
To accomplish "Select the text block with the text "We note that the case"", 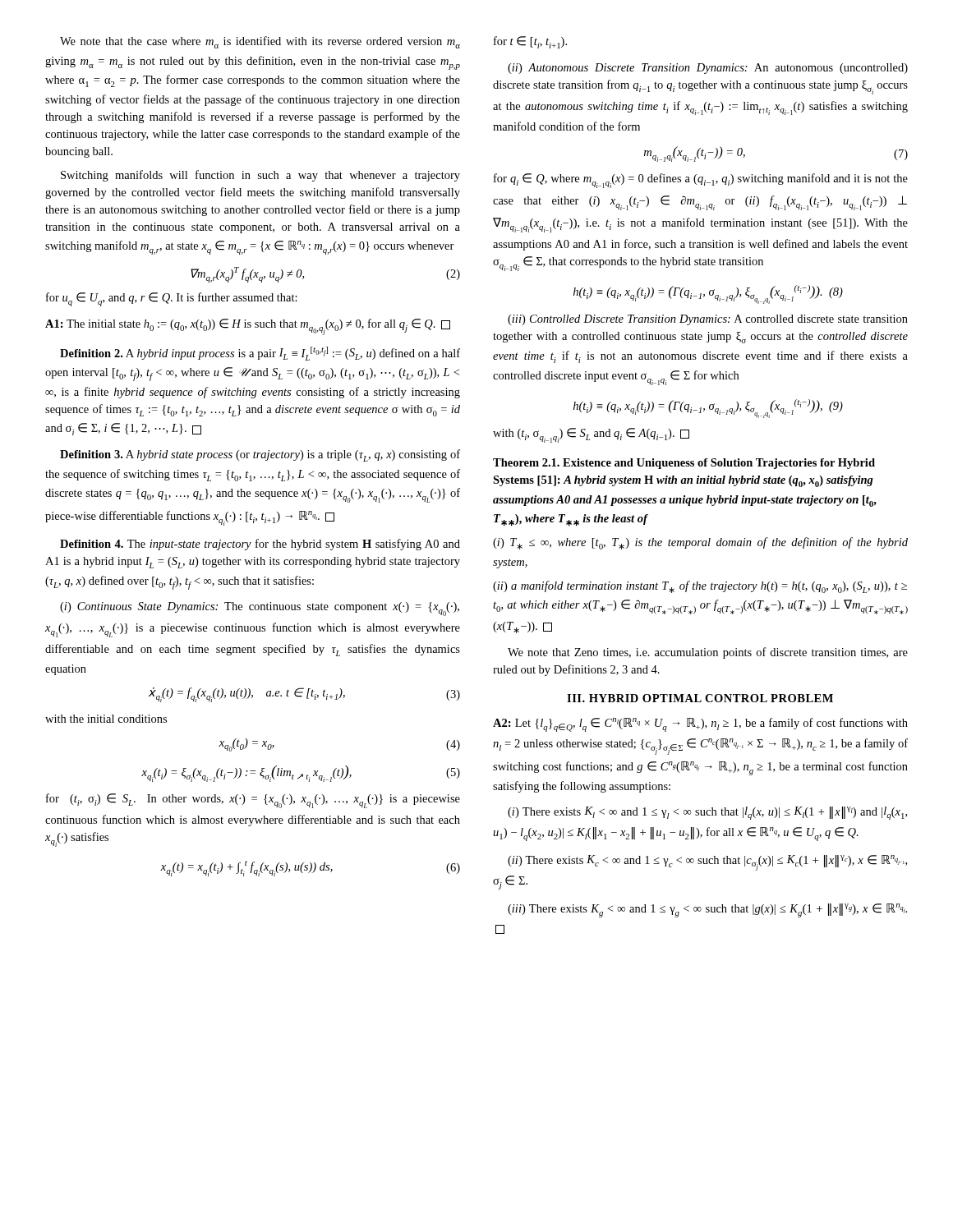I will pyautogui.click(x=253, y=96).
